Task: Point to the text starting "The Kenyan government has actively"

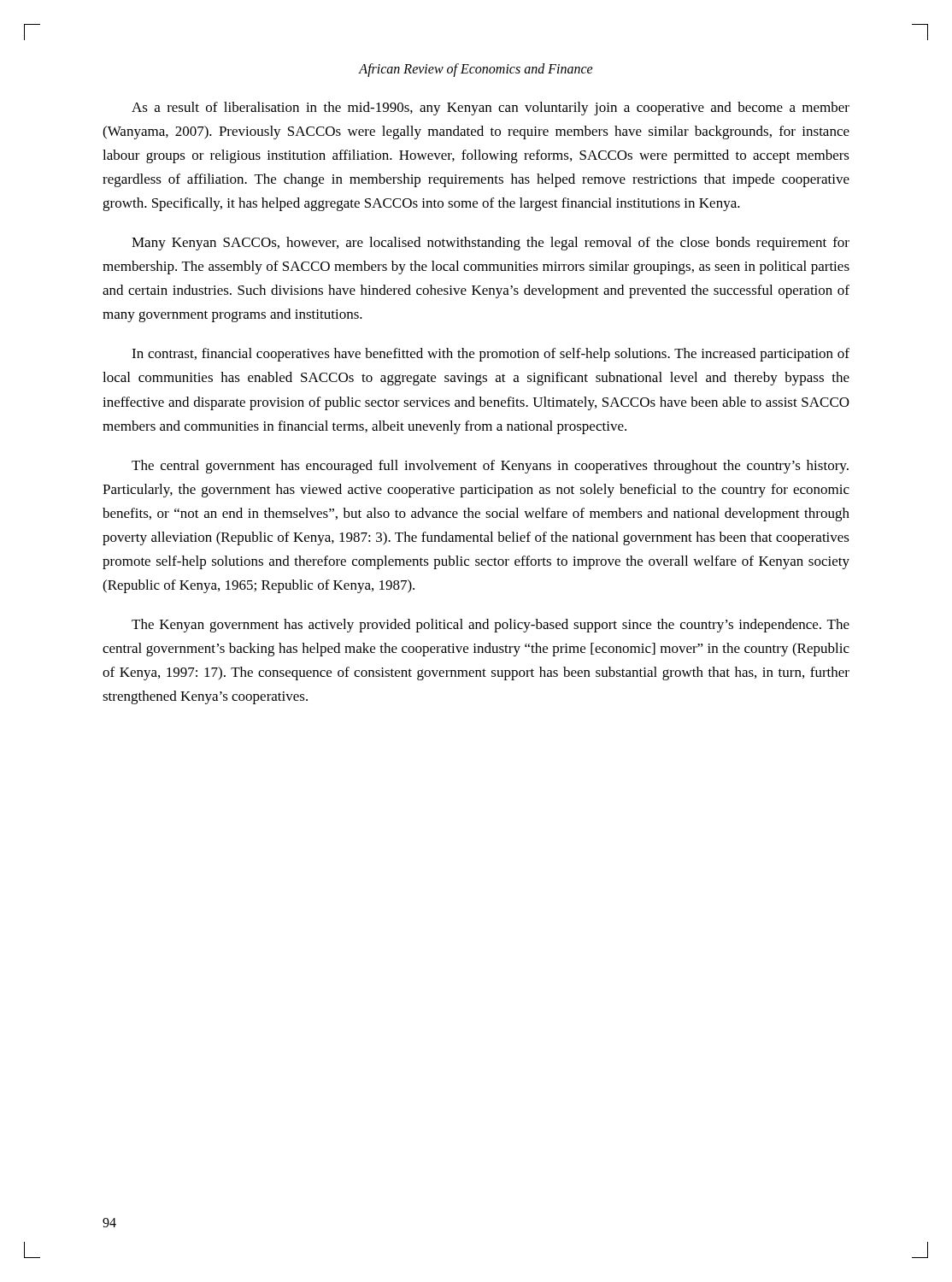Action: coord(476,660)
